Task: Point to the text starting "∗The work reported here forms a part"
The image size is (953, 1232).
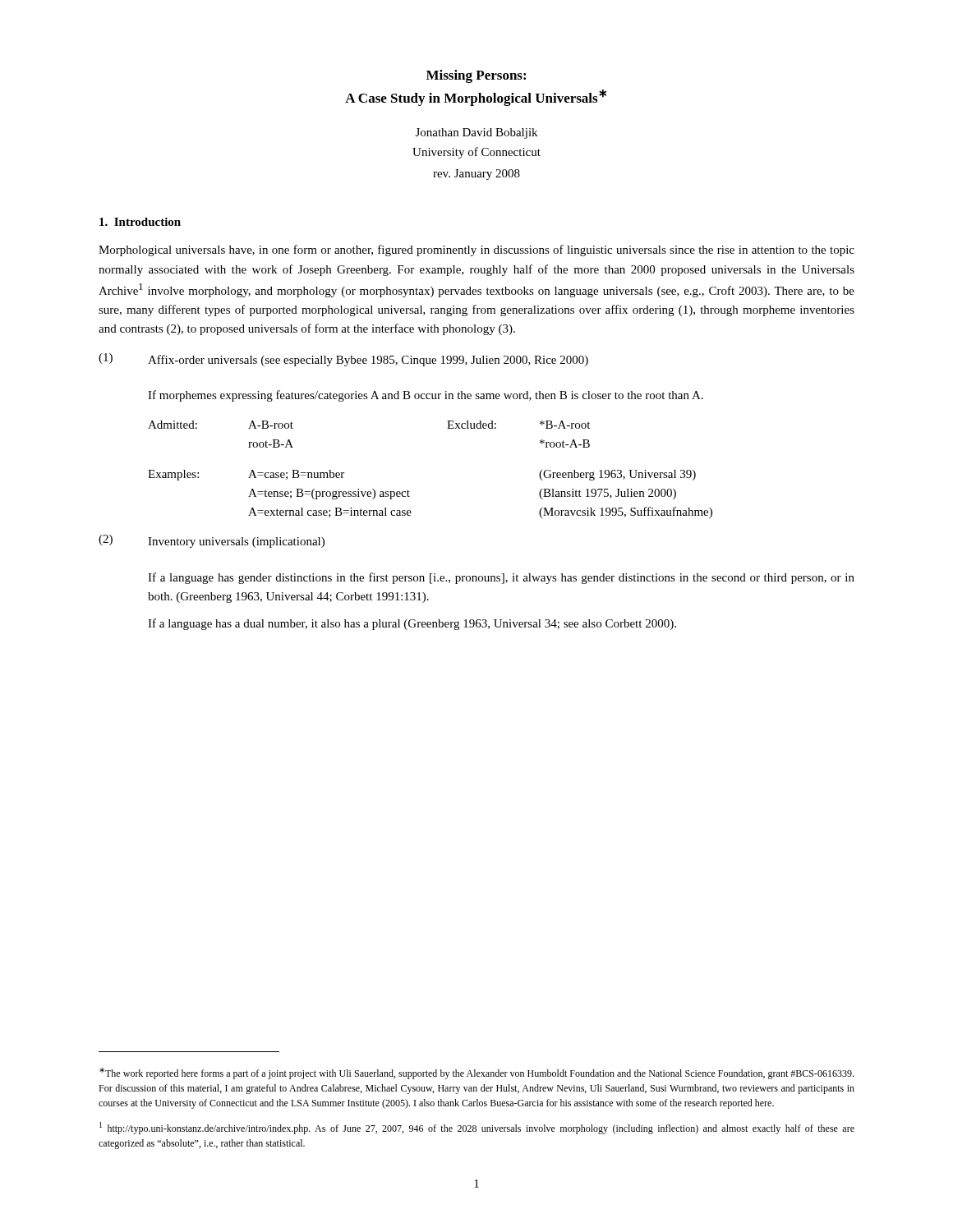Action: click(476, 1087)
